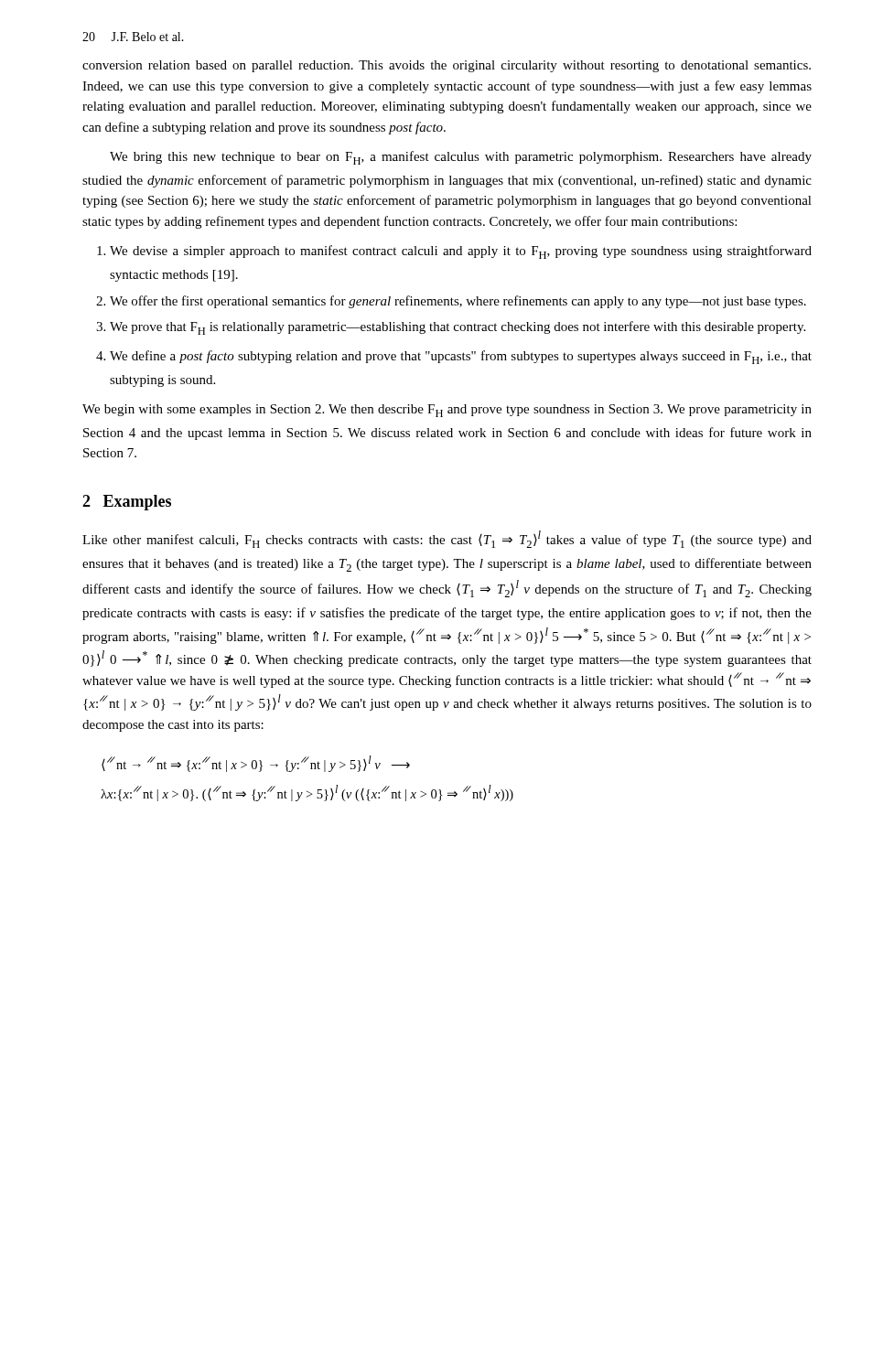The height and width of the screenshot is (1372, 894).
Task: Select the list item with the text "We prove that FH is relationally parametric—establishing"
Action: pyautogui.click(x=461, y=328)
